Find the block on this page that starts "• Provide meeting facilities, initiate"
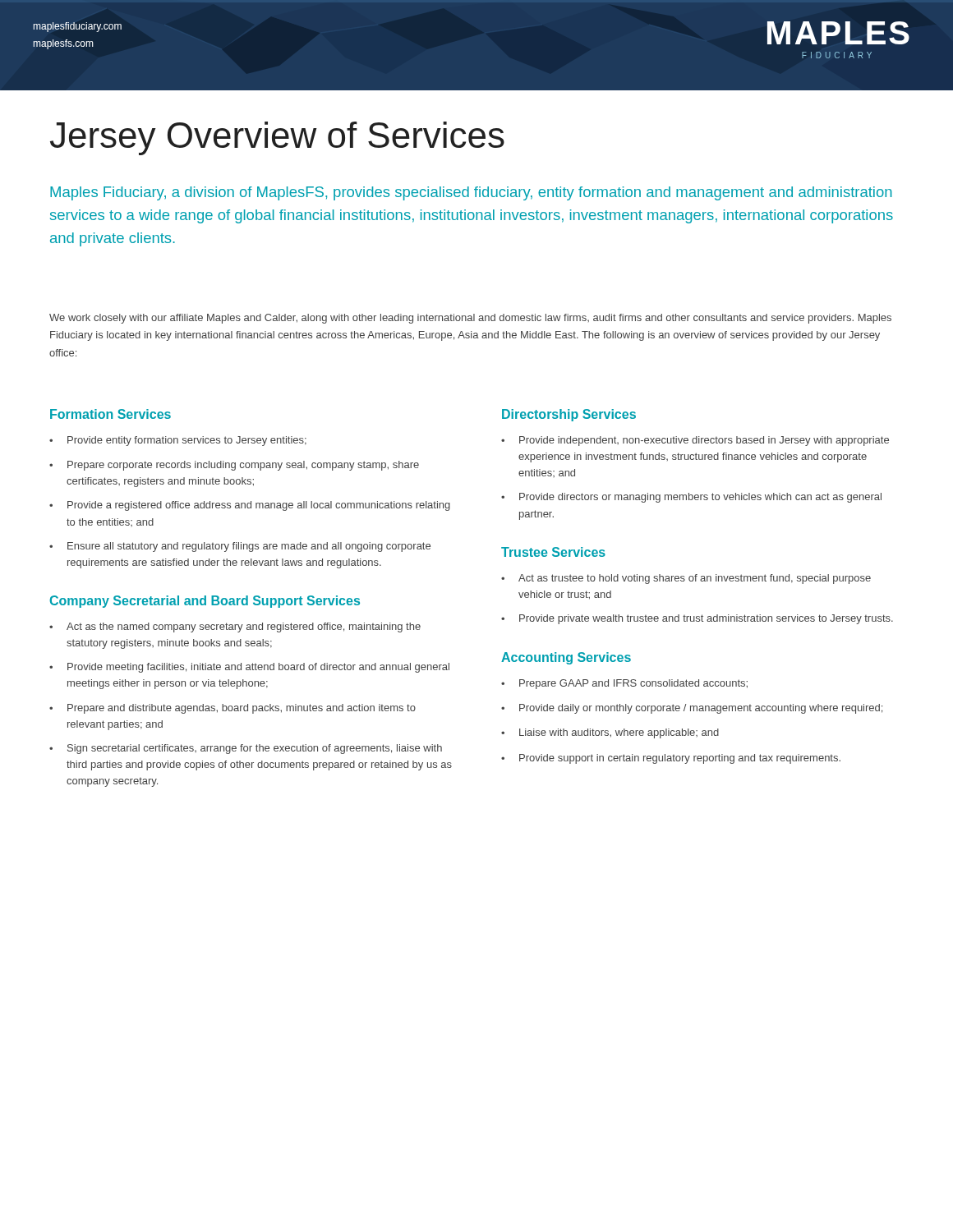Viewport: 953px width, 1232px height. pos(251,675)
